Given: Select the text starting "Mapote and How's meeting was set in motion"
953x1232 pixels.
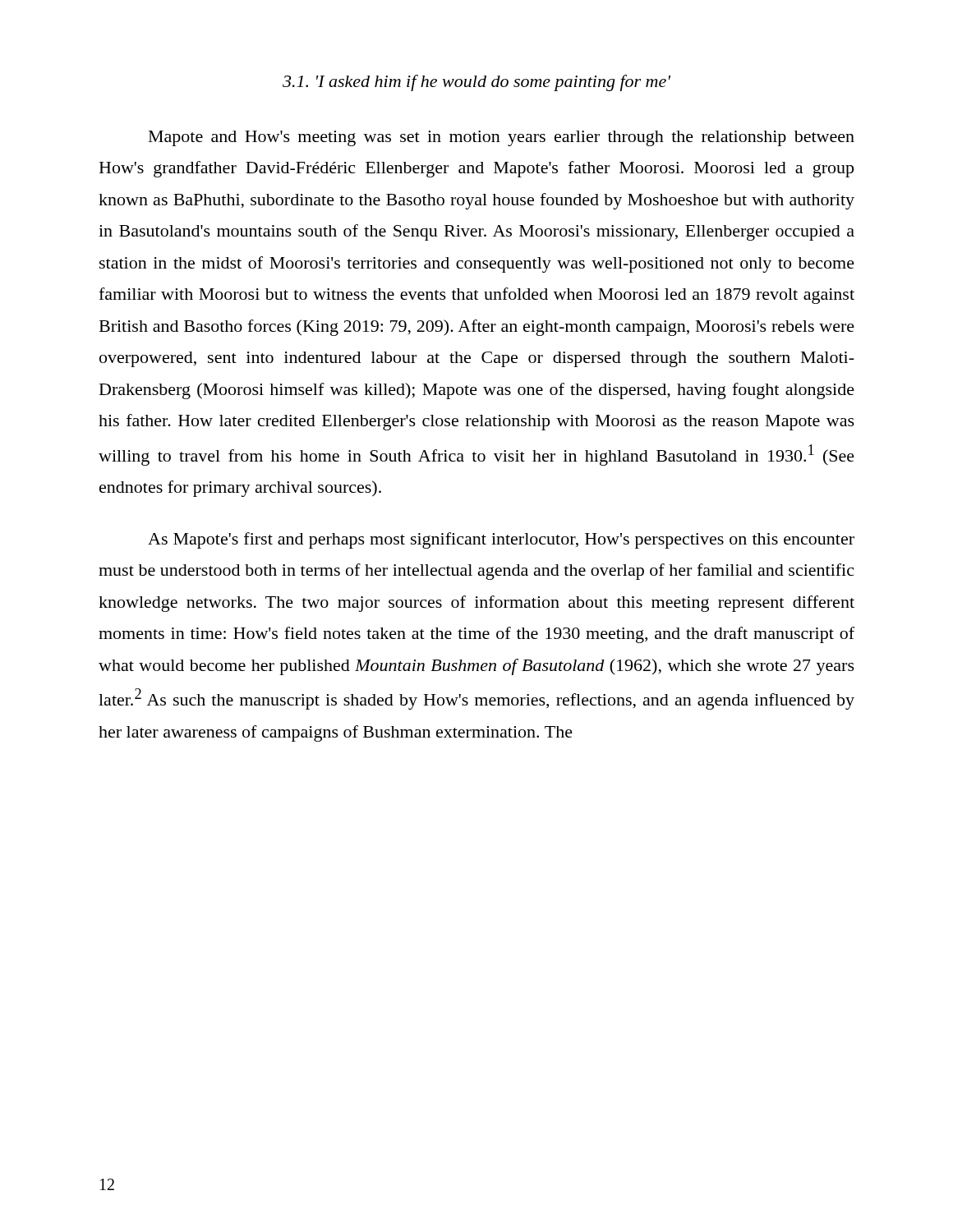Looking at the screenshot, I should click(476, 311).
